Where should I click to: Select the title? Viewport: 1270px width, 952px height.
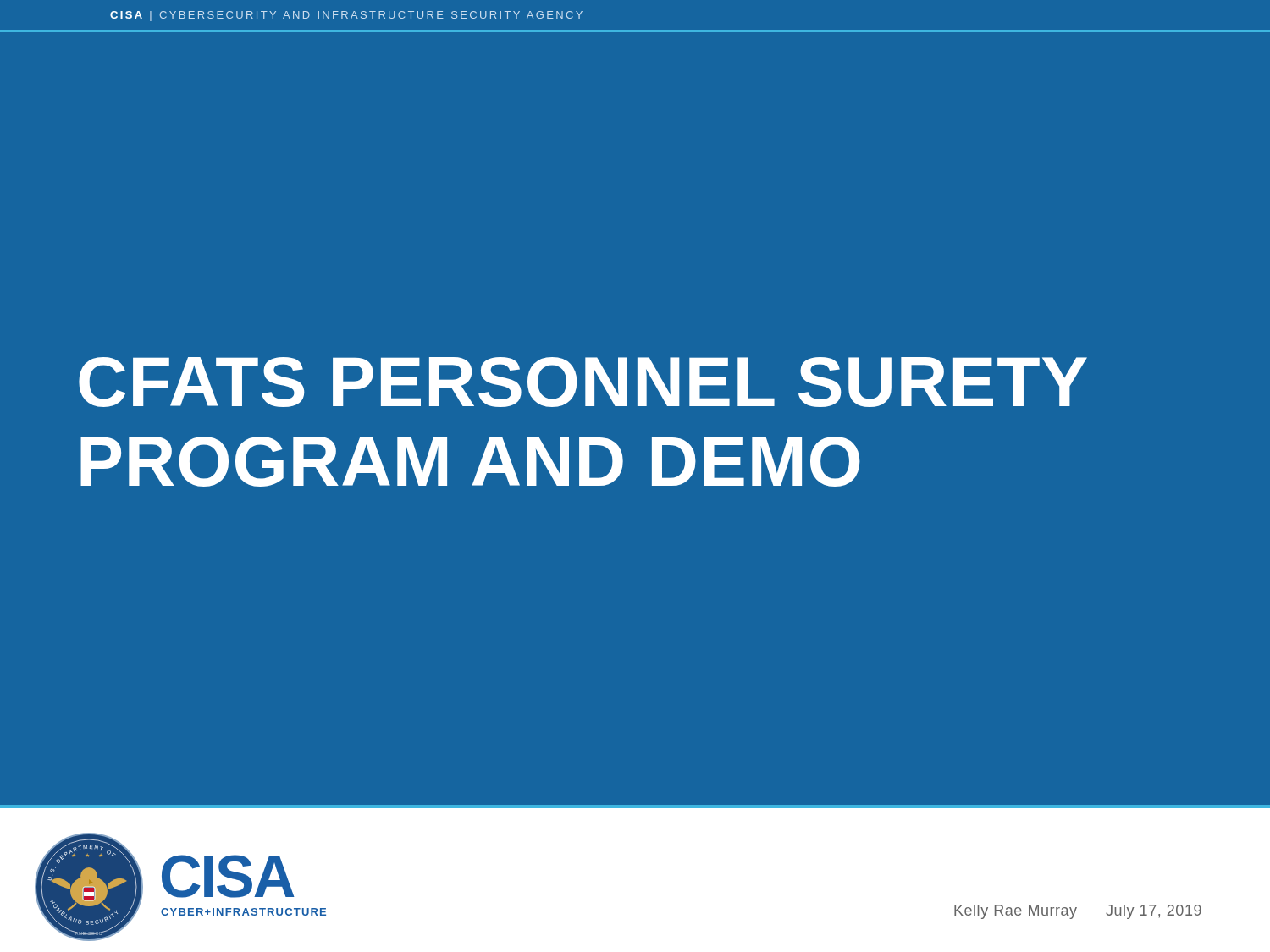tap(583, 421)
